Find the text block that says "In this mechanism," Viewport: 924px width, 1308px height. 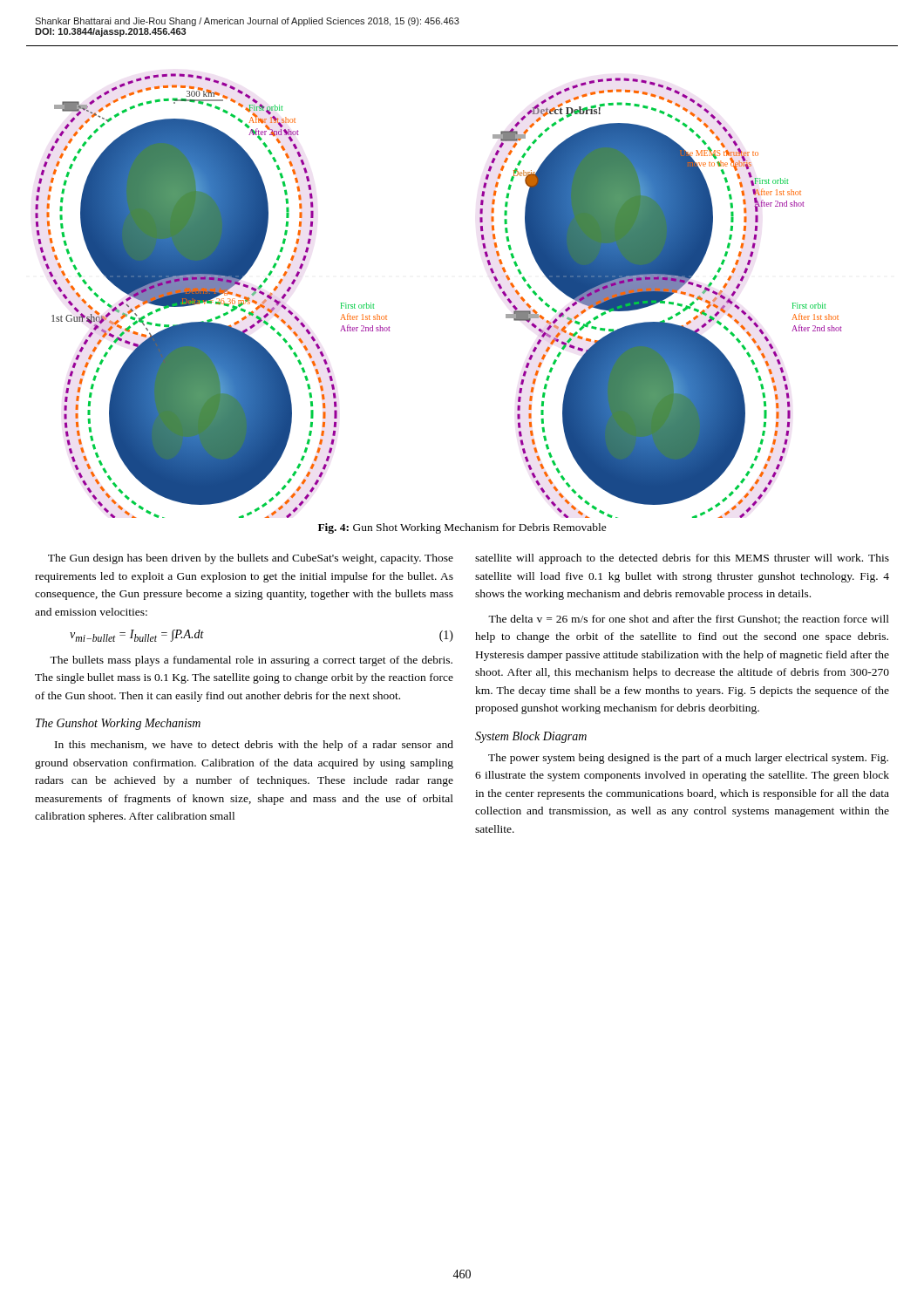click(x=244, y=780)
